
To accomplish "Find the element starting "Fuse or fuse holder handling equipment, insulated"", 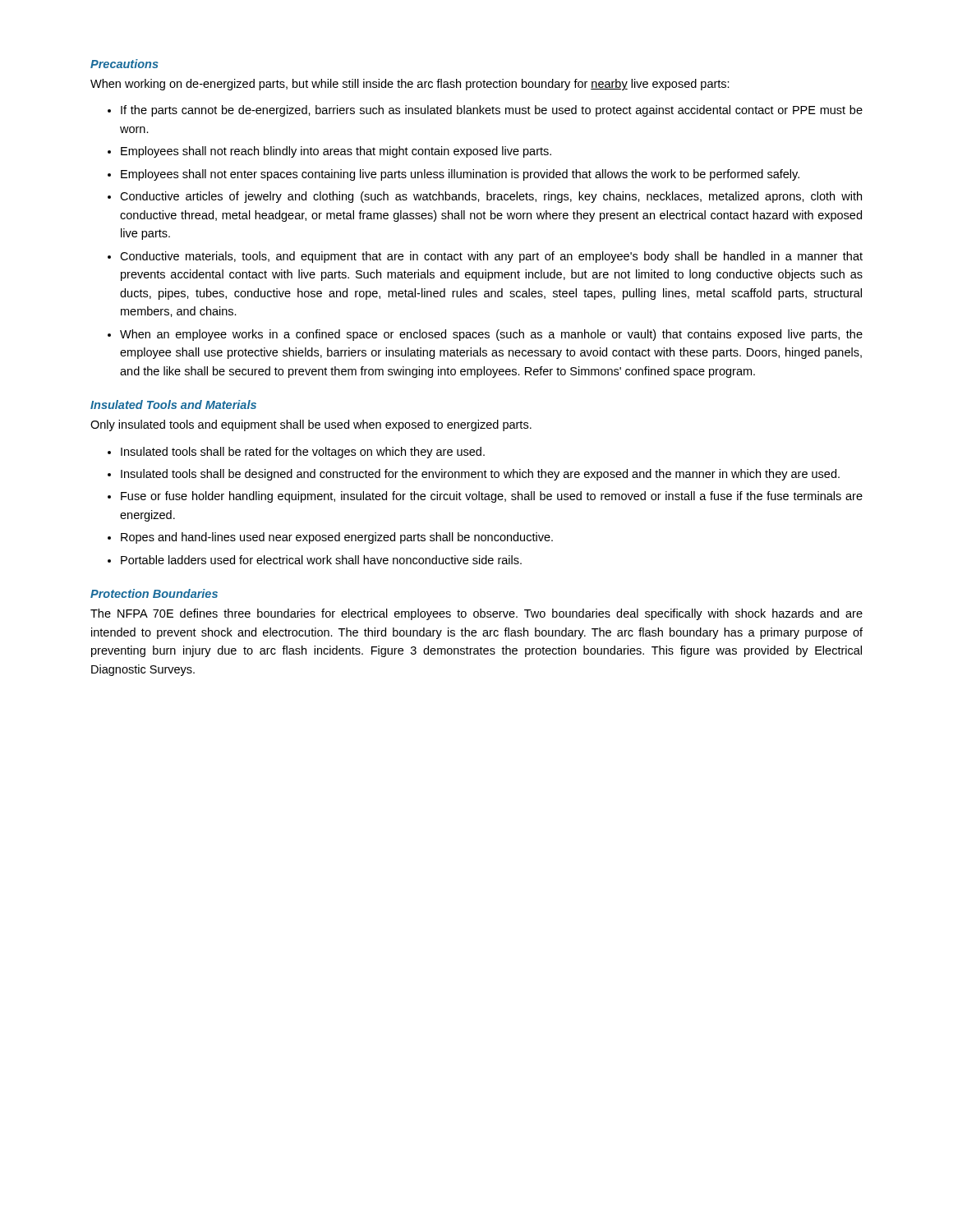I will 491,506.
